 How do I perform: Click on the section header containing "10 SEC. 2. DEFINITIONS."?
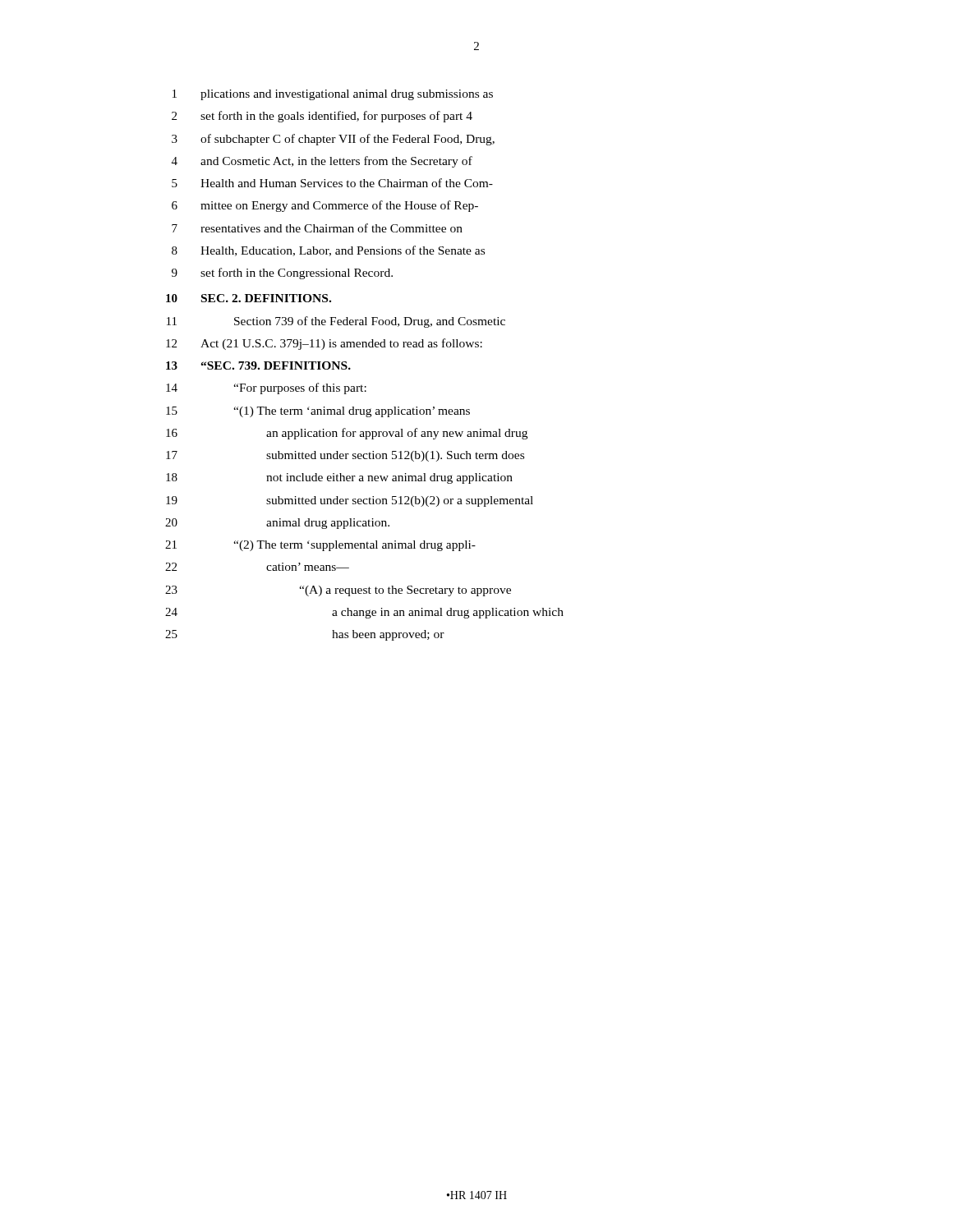coord(249,298)
